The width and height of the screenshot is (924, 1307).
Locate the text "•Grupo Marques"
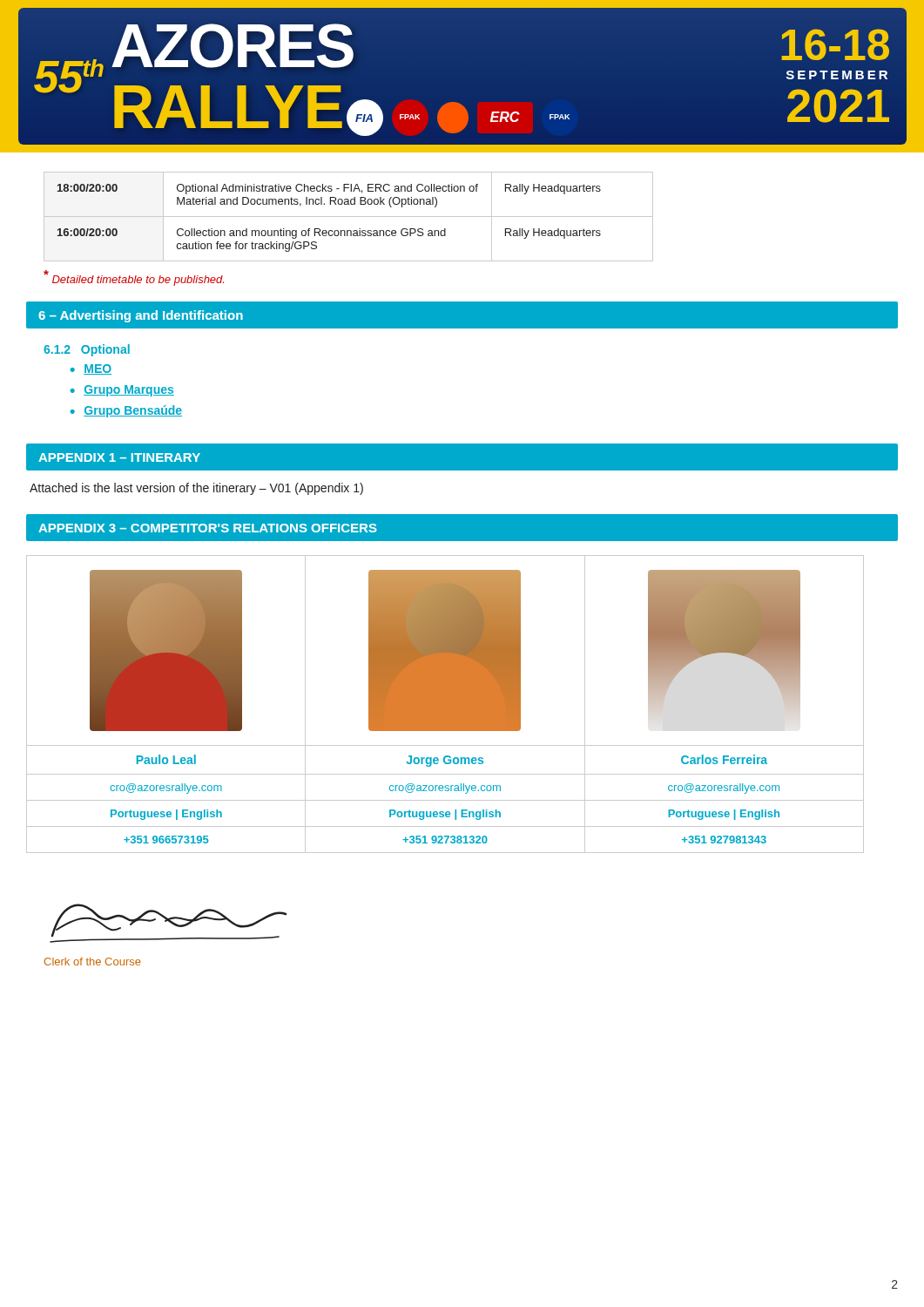(x=122, y=391)
